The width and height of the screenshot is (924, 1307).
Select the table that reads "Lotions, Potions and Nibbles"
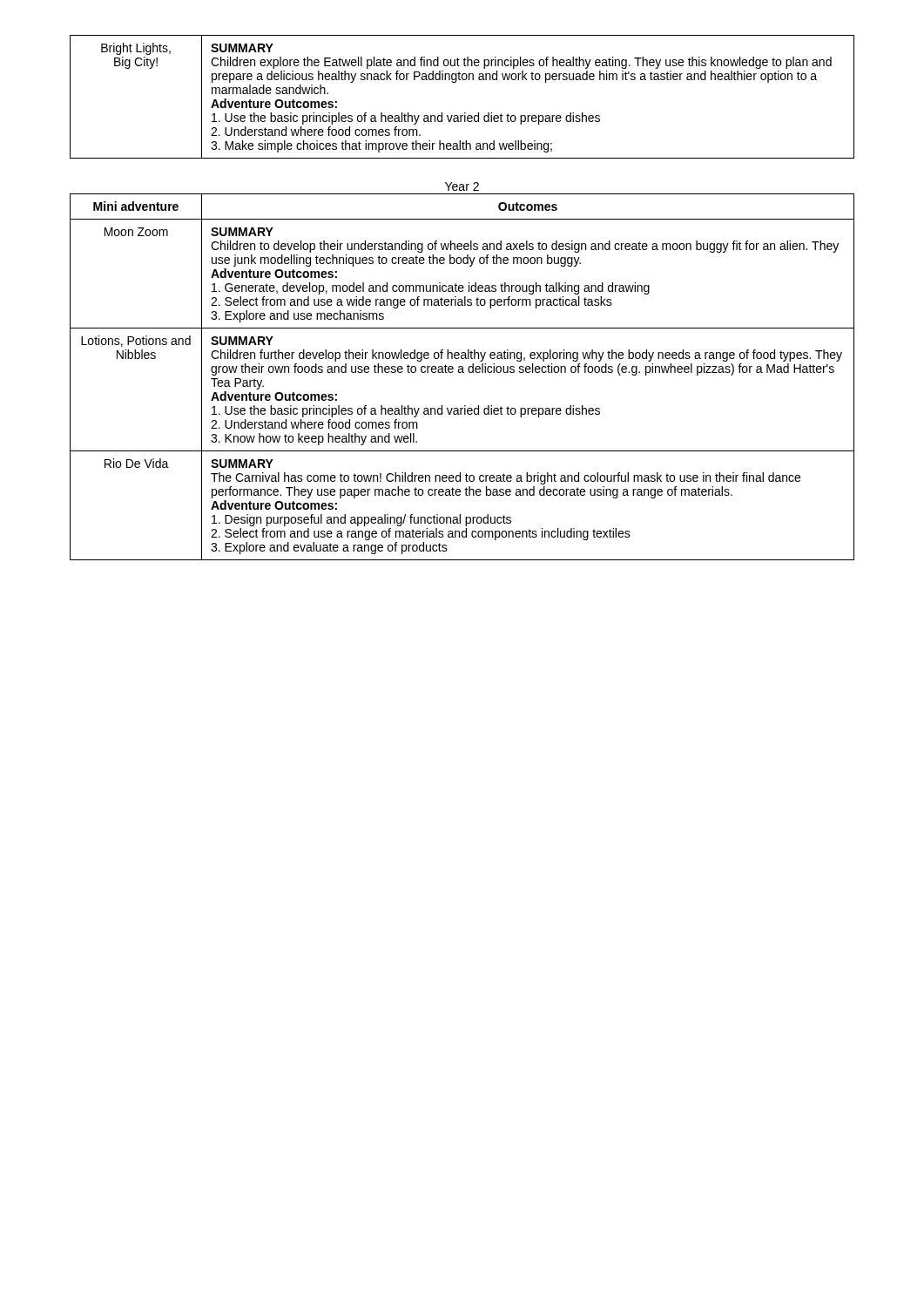(462, 377)
